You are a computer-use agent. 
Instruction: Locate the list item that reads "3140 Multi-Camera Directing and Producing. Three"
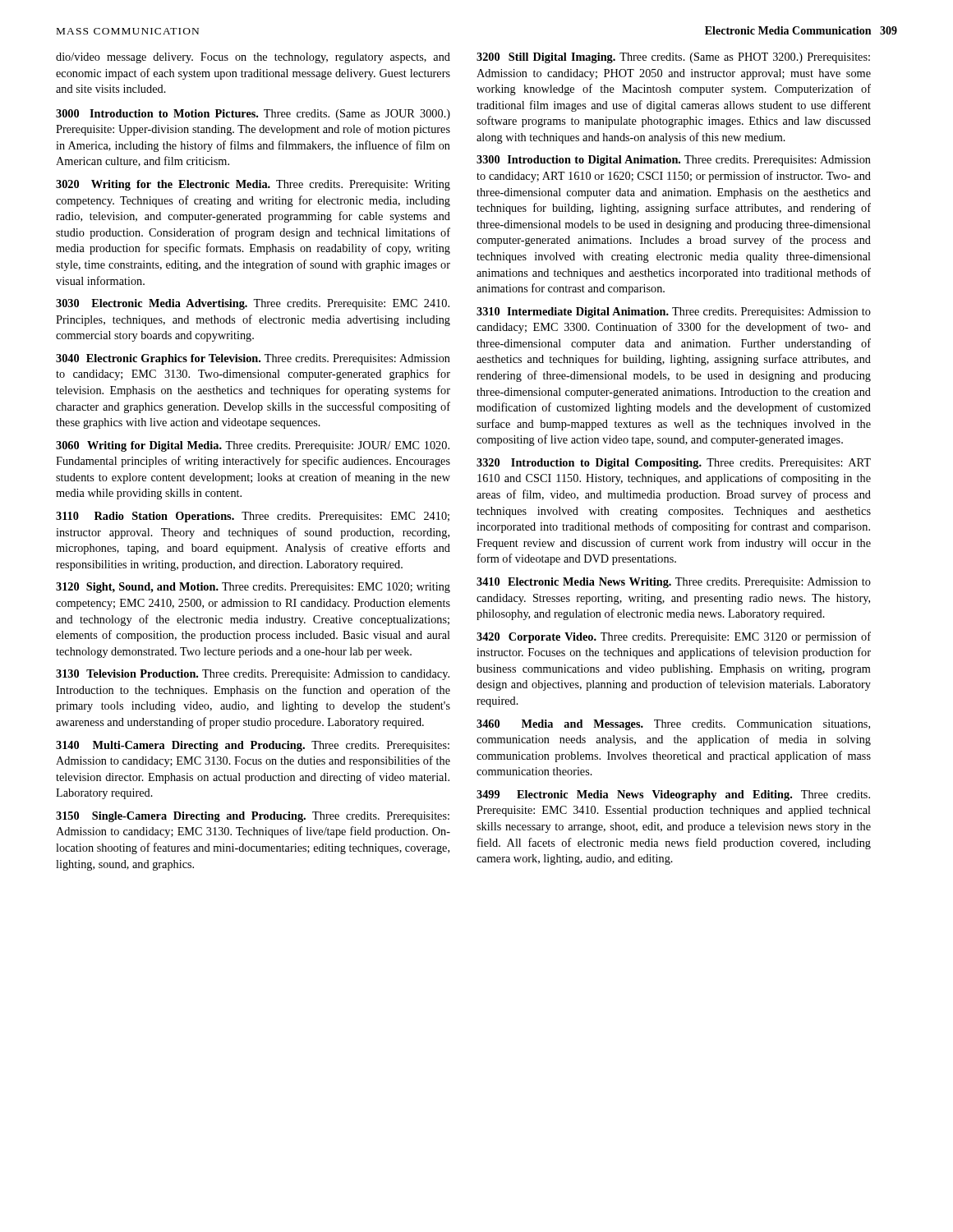[253, 769]
